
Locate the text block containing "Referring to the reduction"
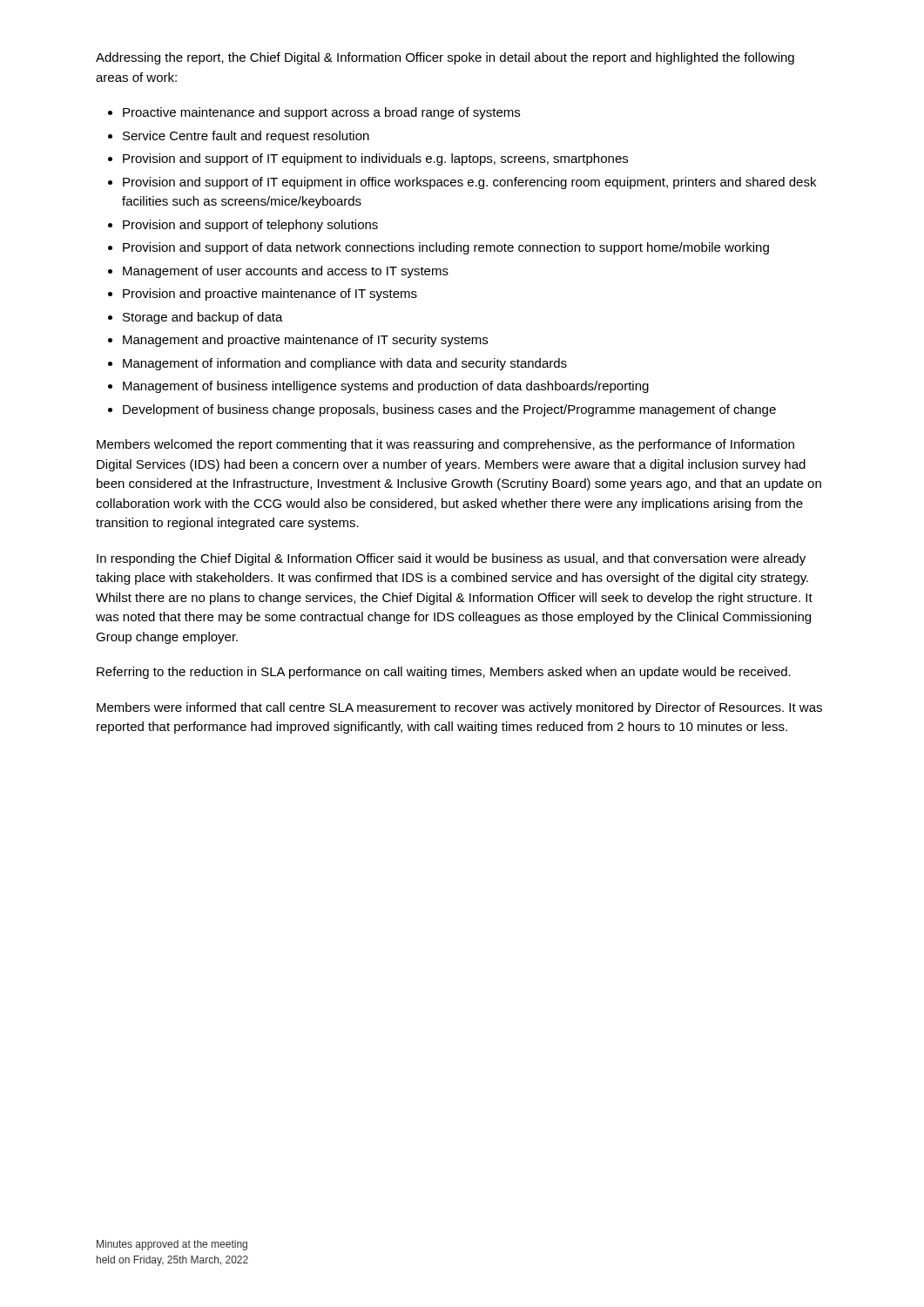coord(444,671)
